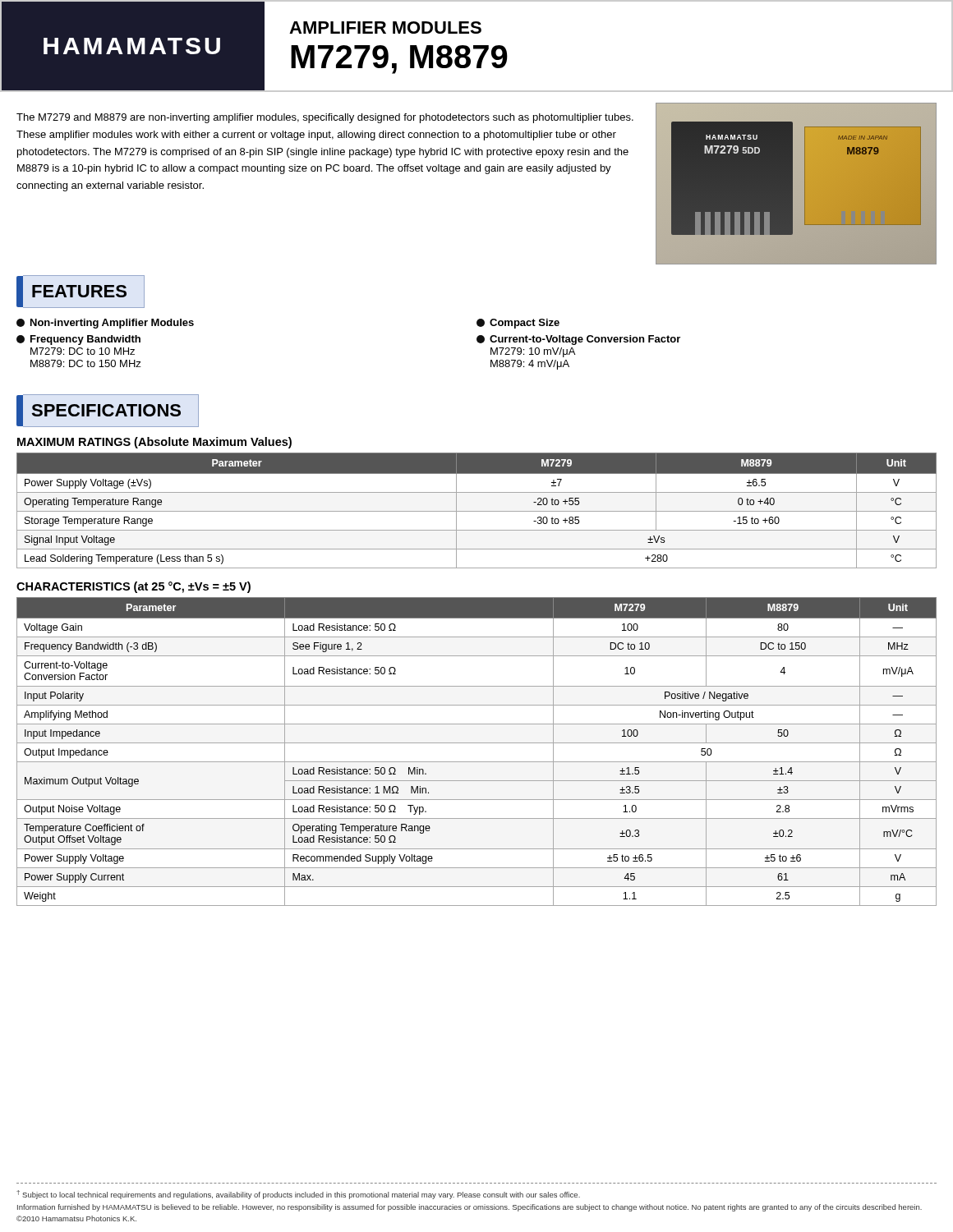Click on the photo
Viewport: 953px width, 1232px height.
[796, 184]
